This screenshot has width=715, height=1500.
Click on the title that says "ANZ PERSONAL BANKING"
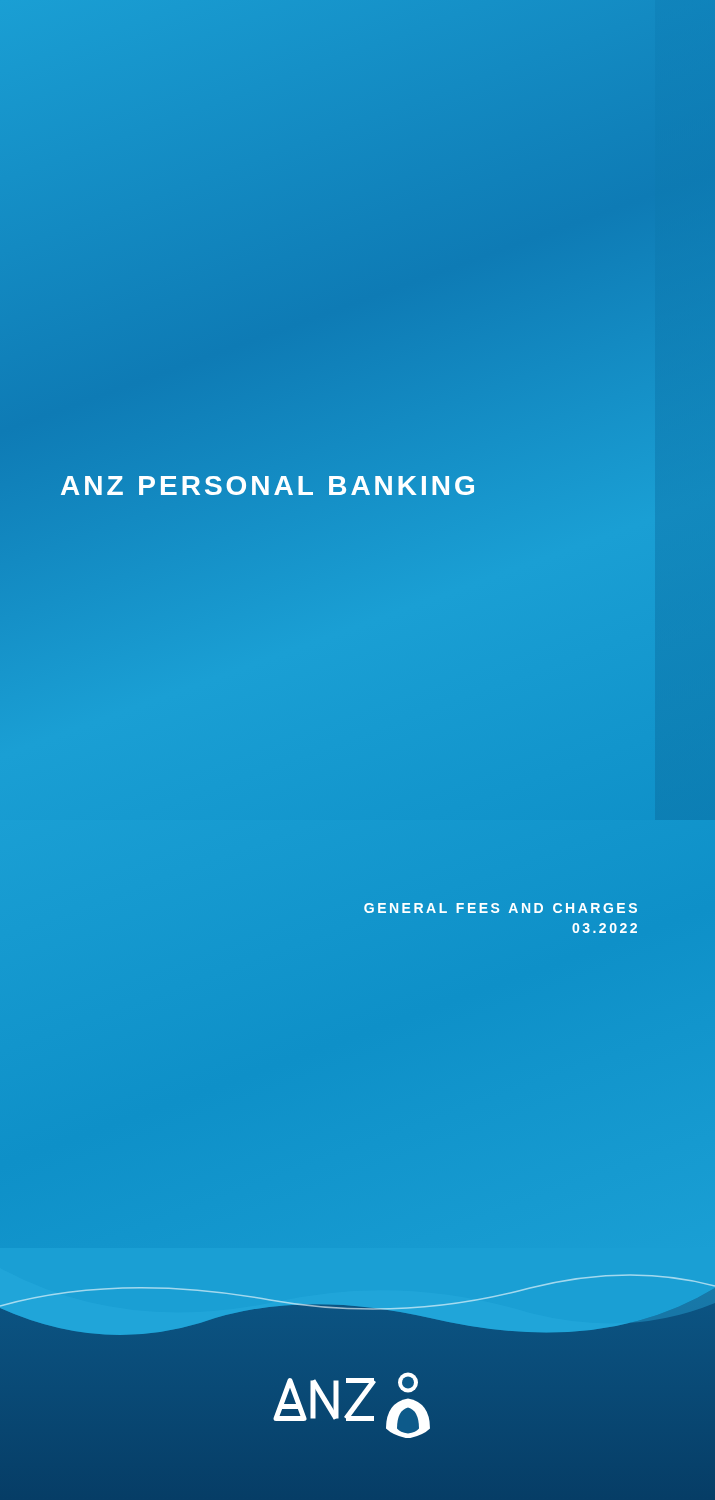tap(269, 485)
